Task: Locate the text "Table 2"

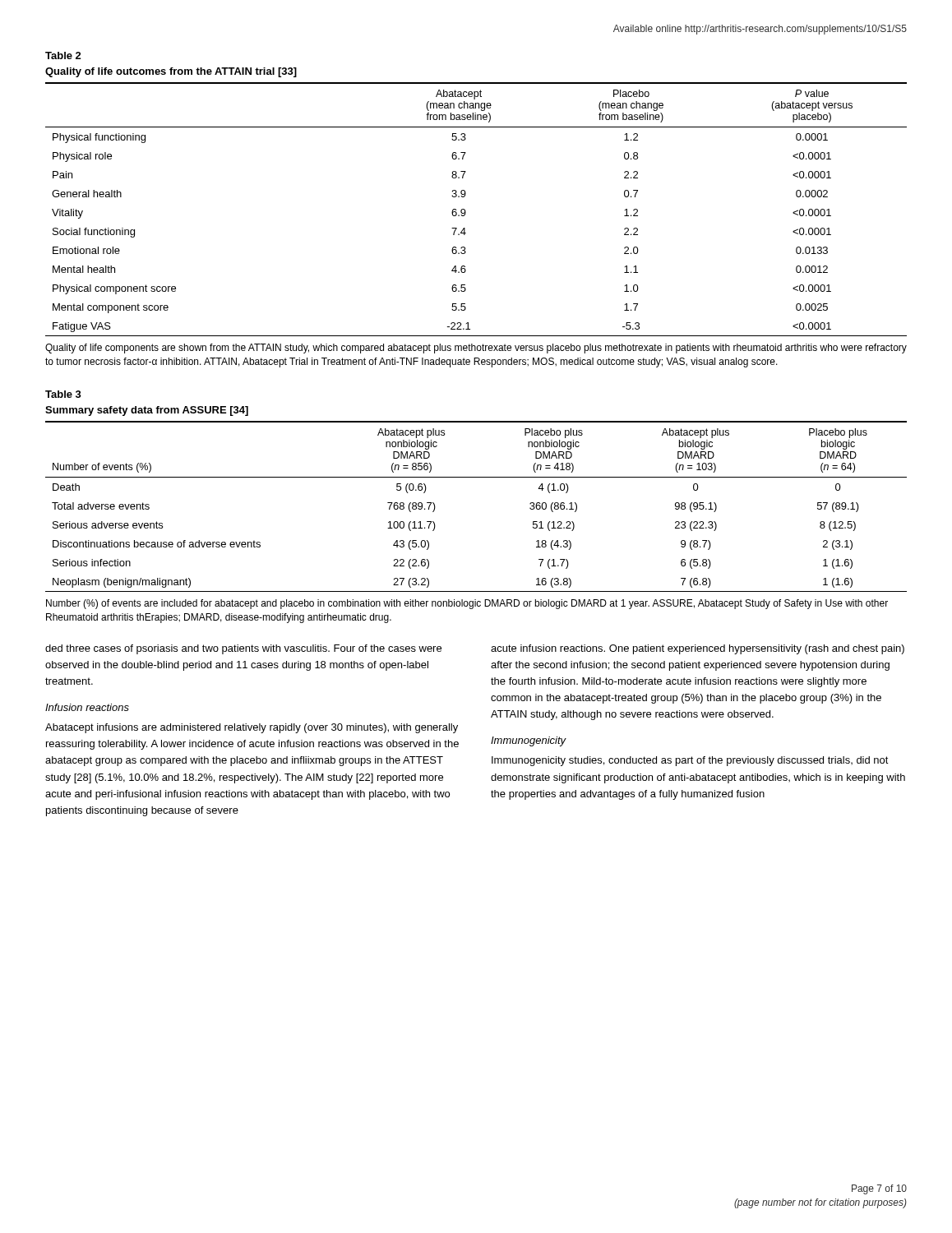Action: coord(63,55)
